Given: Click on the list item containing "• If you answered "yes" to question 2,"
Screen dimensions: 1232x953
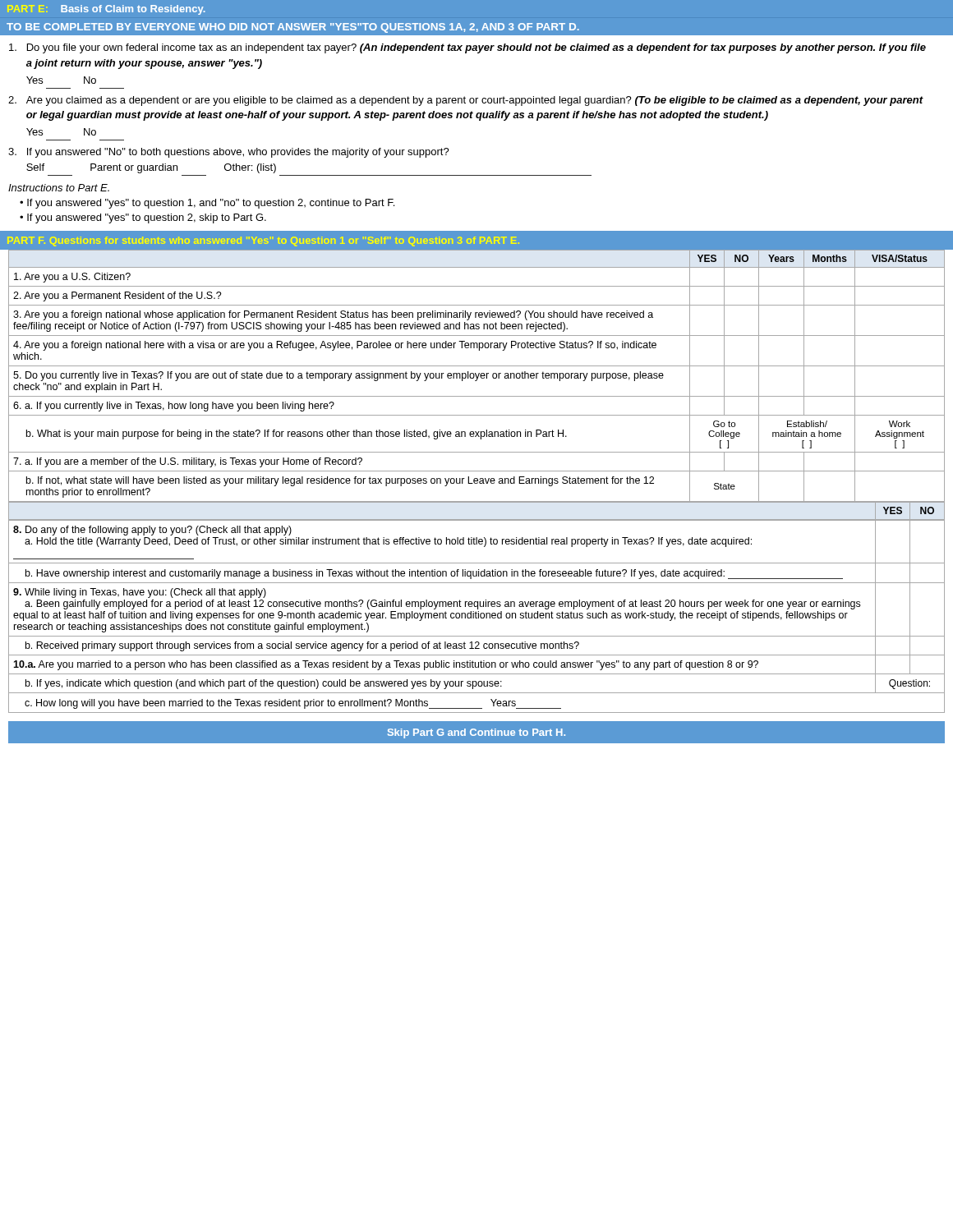Looking at the screenshot, I should click(143, 217).
